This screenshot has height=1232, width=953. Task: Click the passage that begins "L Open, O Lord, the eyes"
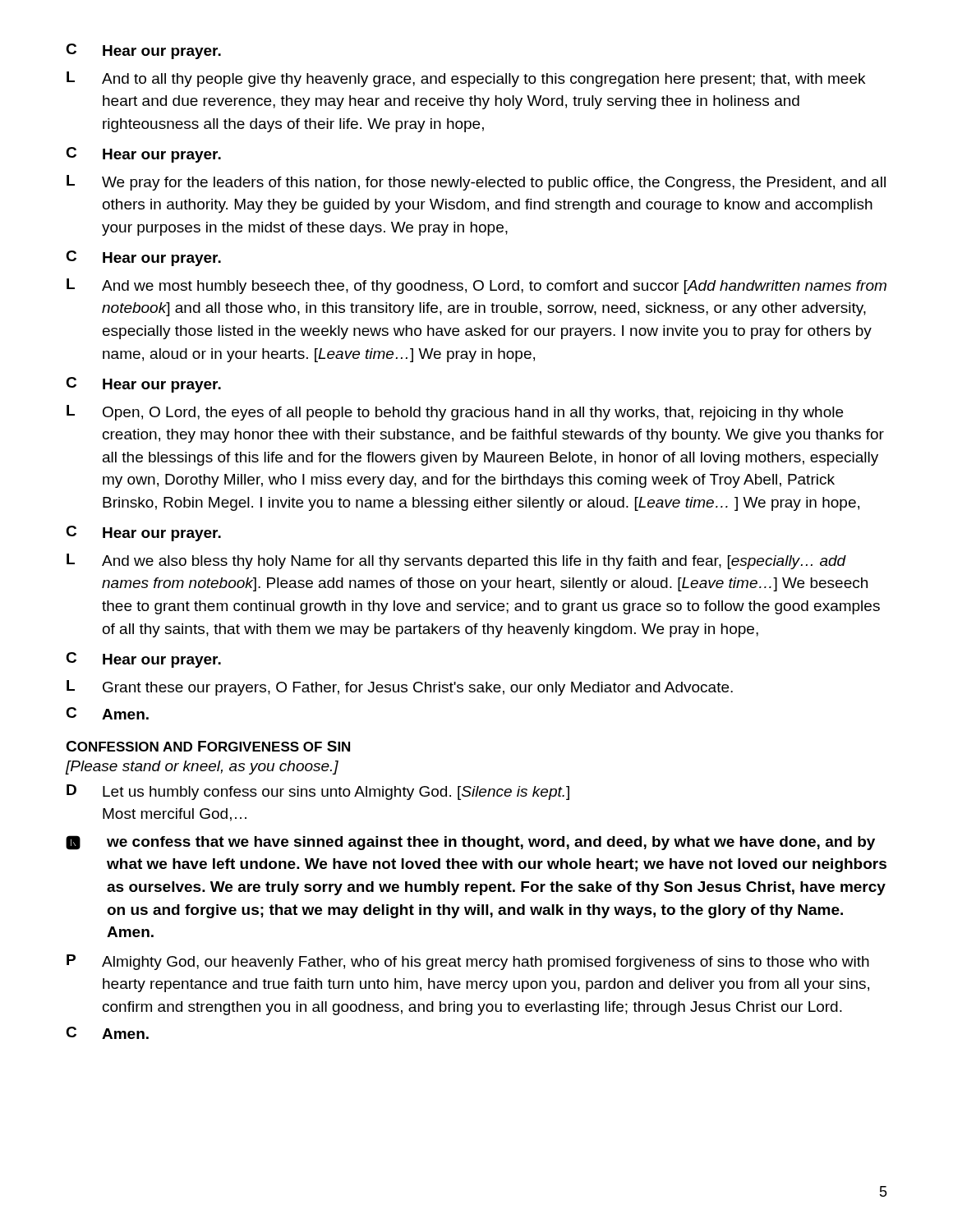pos(476,457)
